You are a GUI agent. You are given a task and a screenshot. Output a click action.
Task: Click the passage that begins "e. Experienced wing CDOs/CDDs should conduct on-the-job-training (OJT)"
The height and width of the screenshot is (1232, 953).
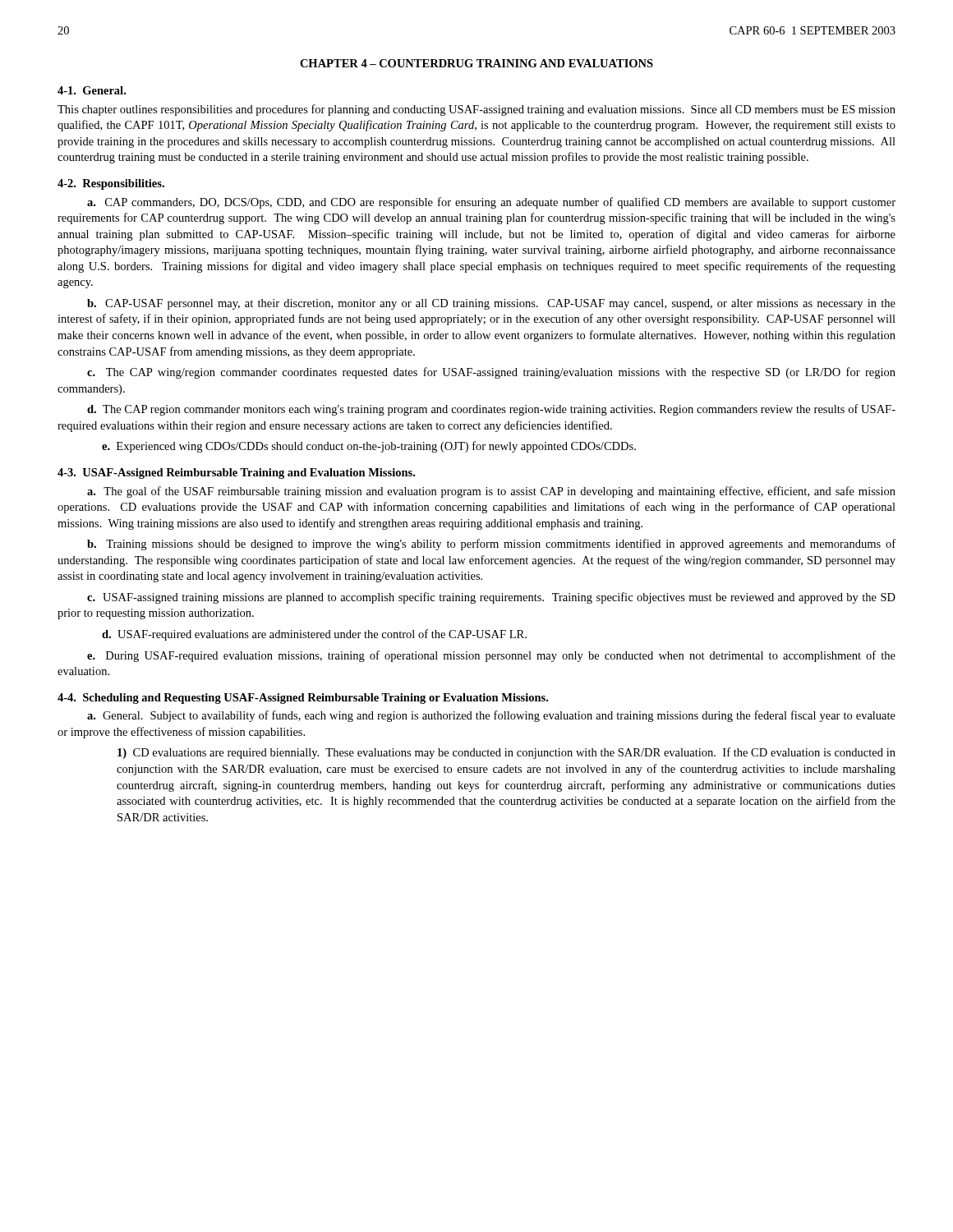point(369,446)
